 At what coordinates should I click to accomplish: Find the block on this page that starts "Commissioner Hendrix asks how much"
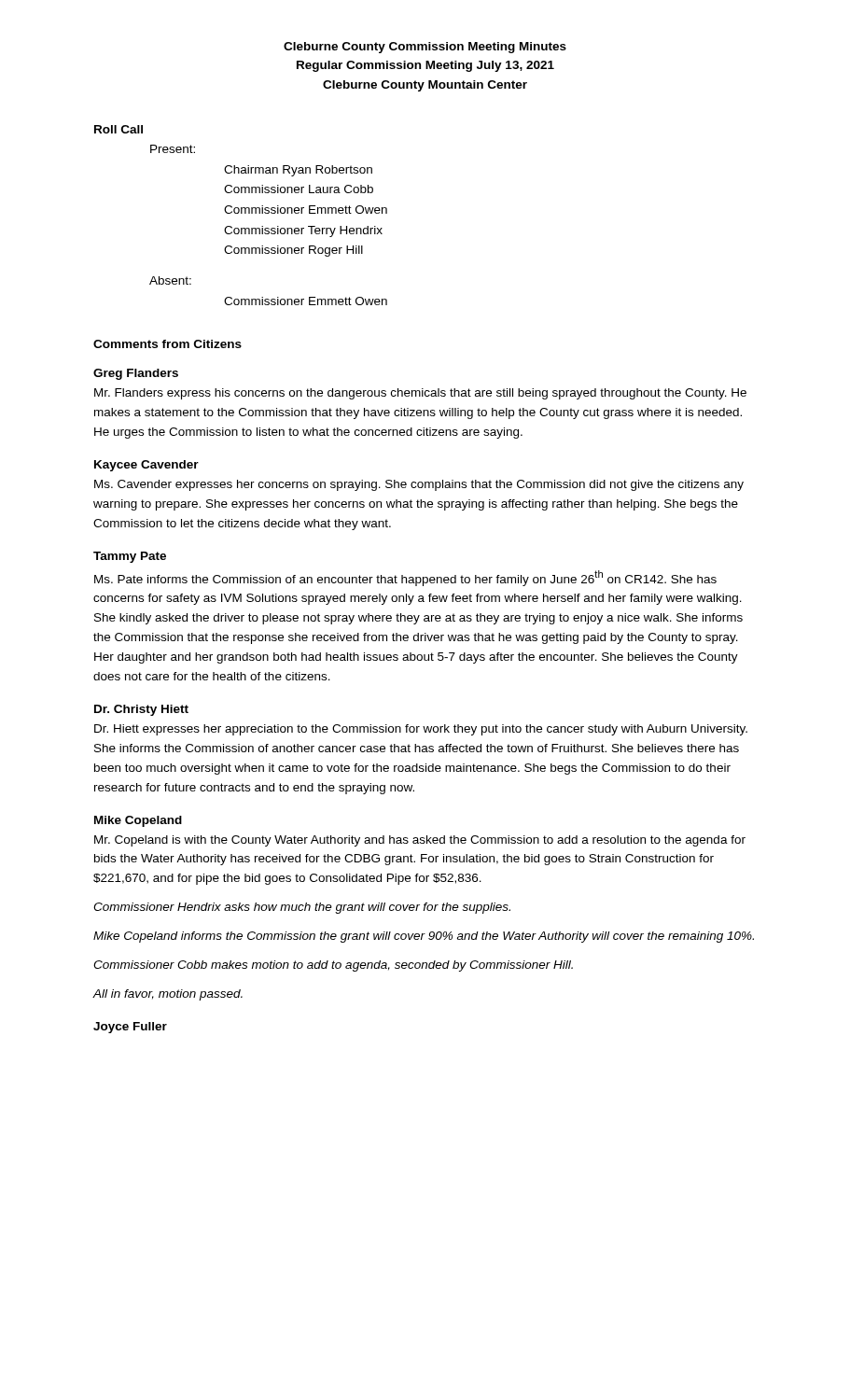coord(303,907)
